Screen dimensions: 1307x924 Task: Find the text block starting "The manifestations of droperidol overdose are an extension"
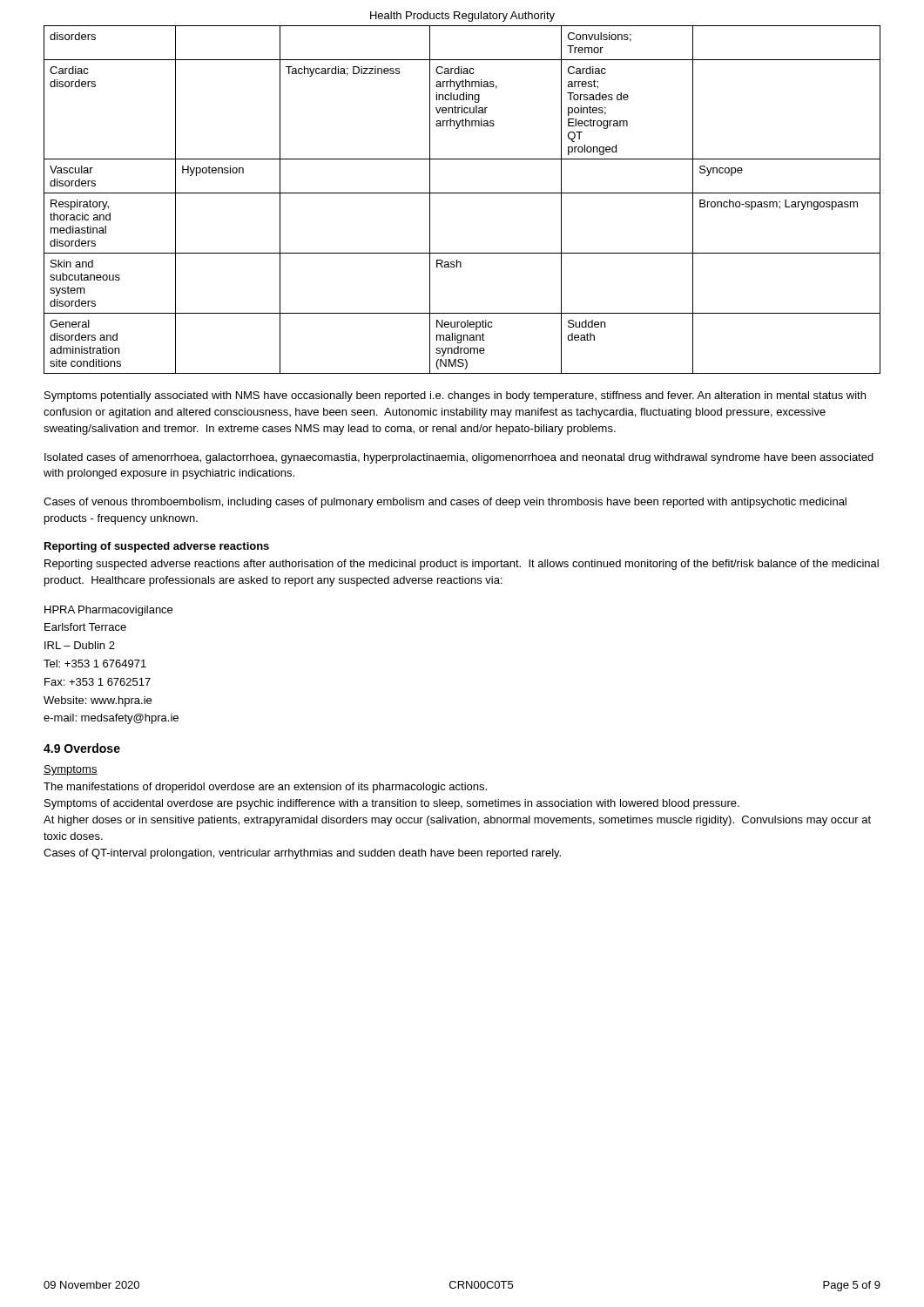click(x=457, y=819)
